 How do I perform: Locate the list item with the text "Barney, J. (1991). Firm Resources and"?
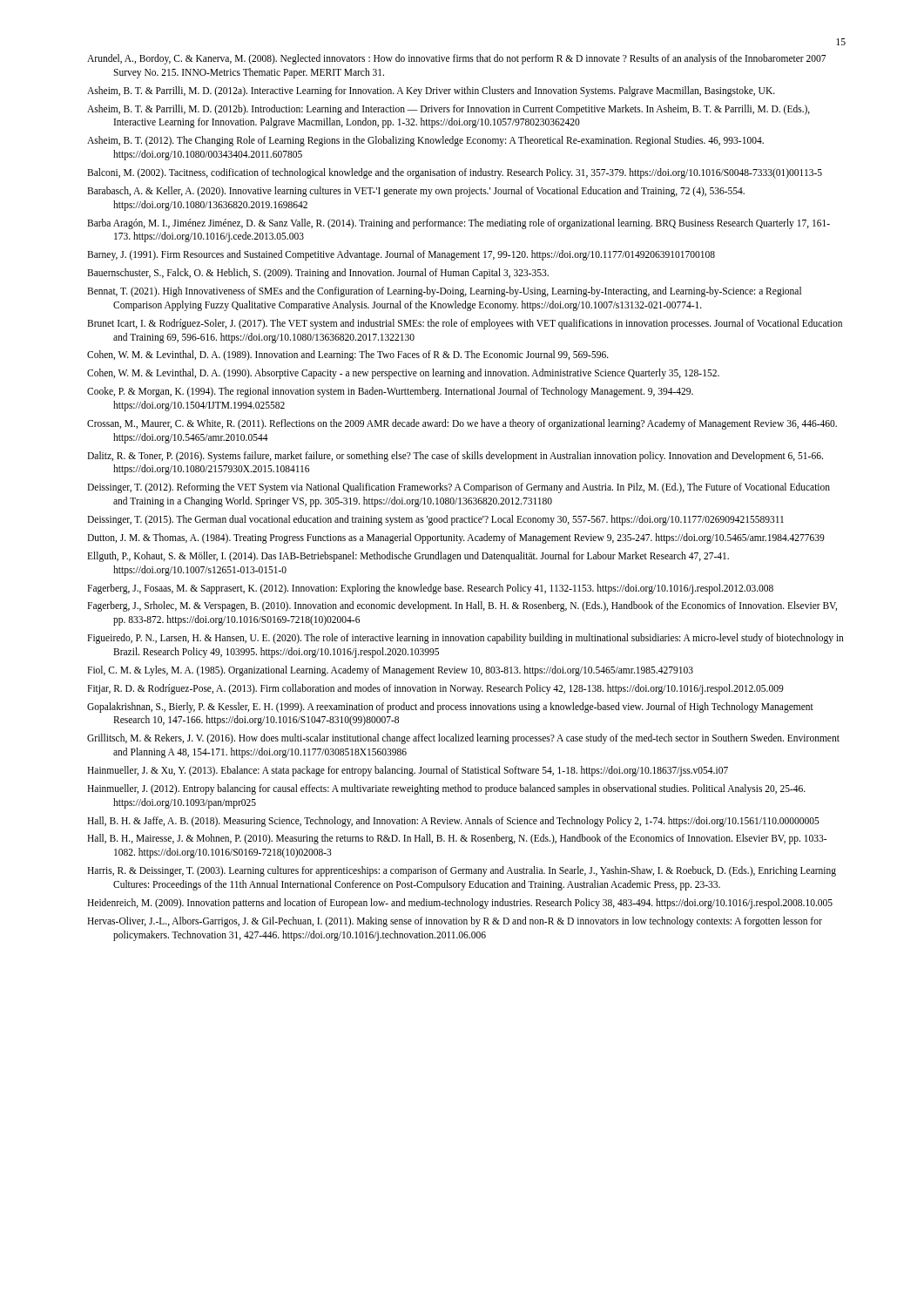pos(401,255)
